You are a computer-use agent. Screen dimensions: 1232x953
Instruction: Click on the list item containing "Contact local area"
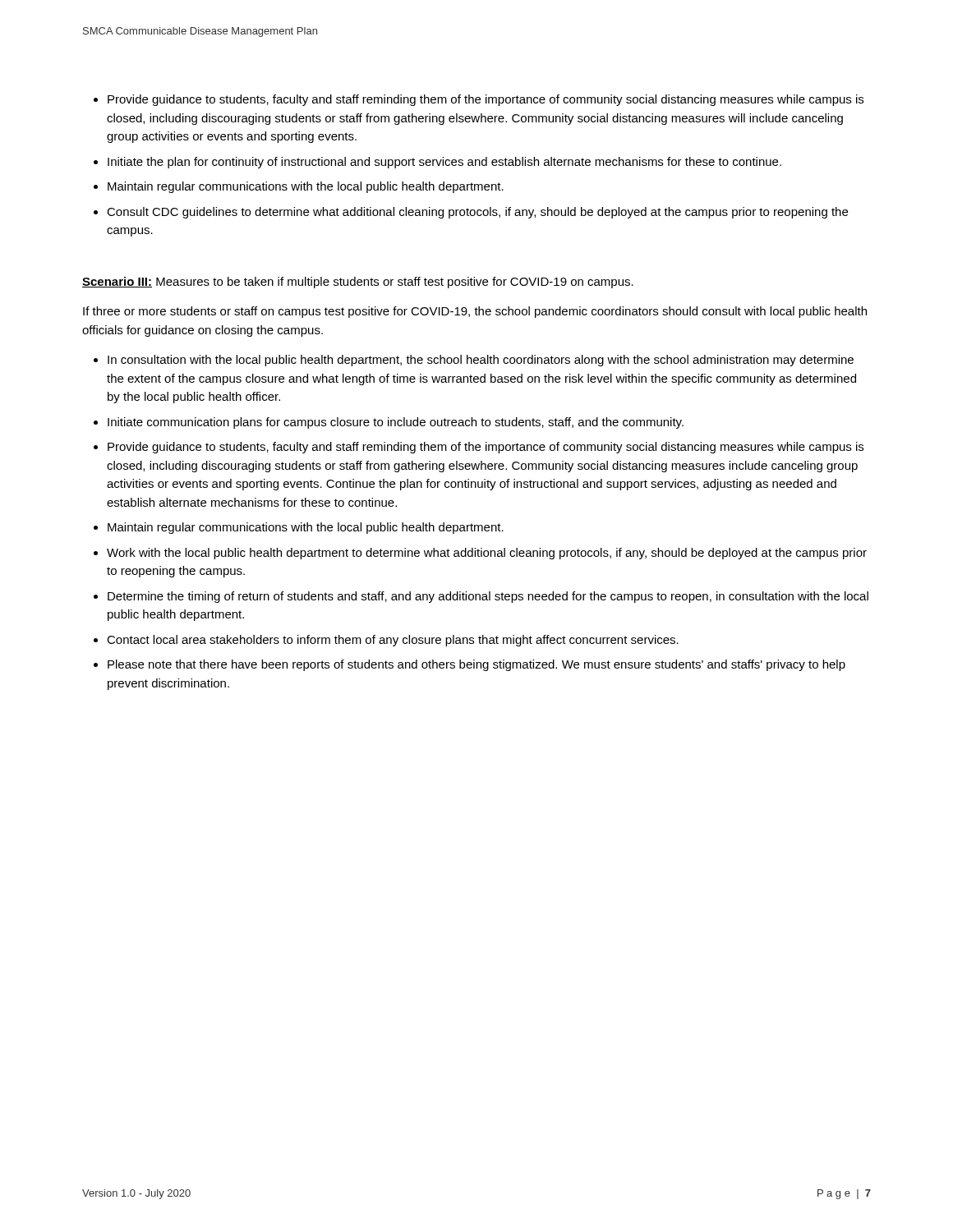point(489,640)
